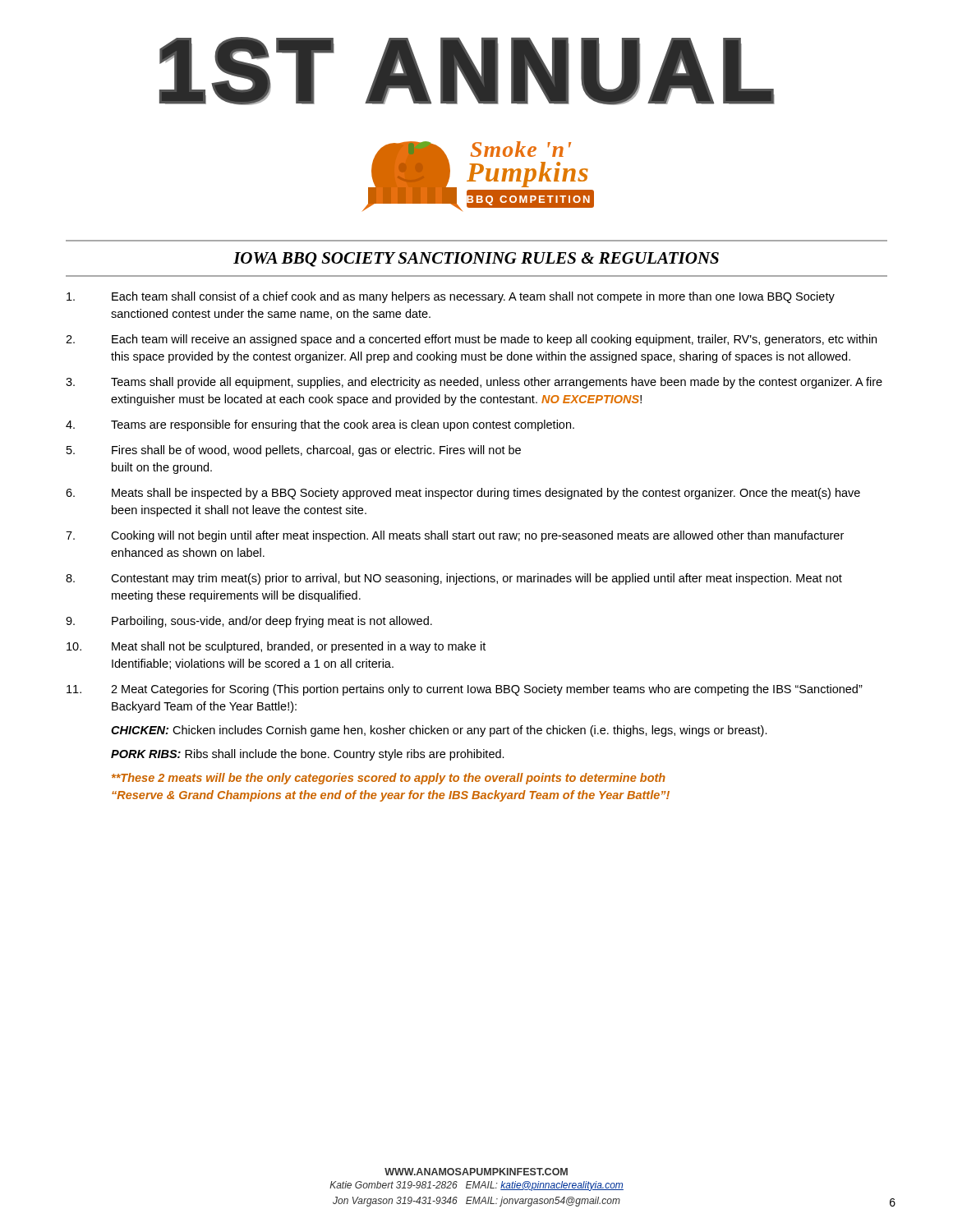The width and height of the screenshot is (953, 1232).
Task: Point to the block beginning "10. Meat shall not be"
Action: (476, 656)
